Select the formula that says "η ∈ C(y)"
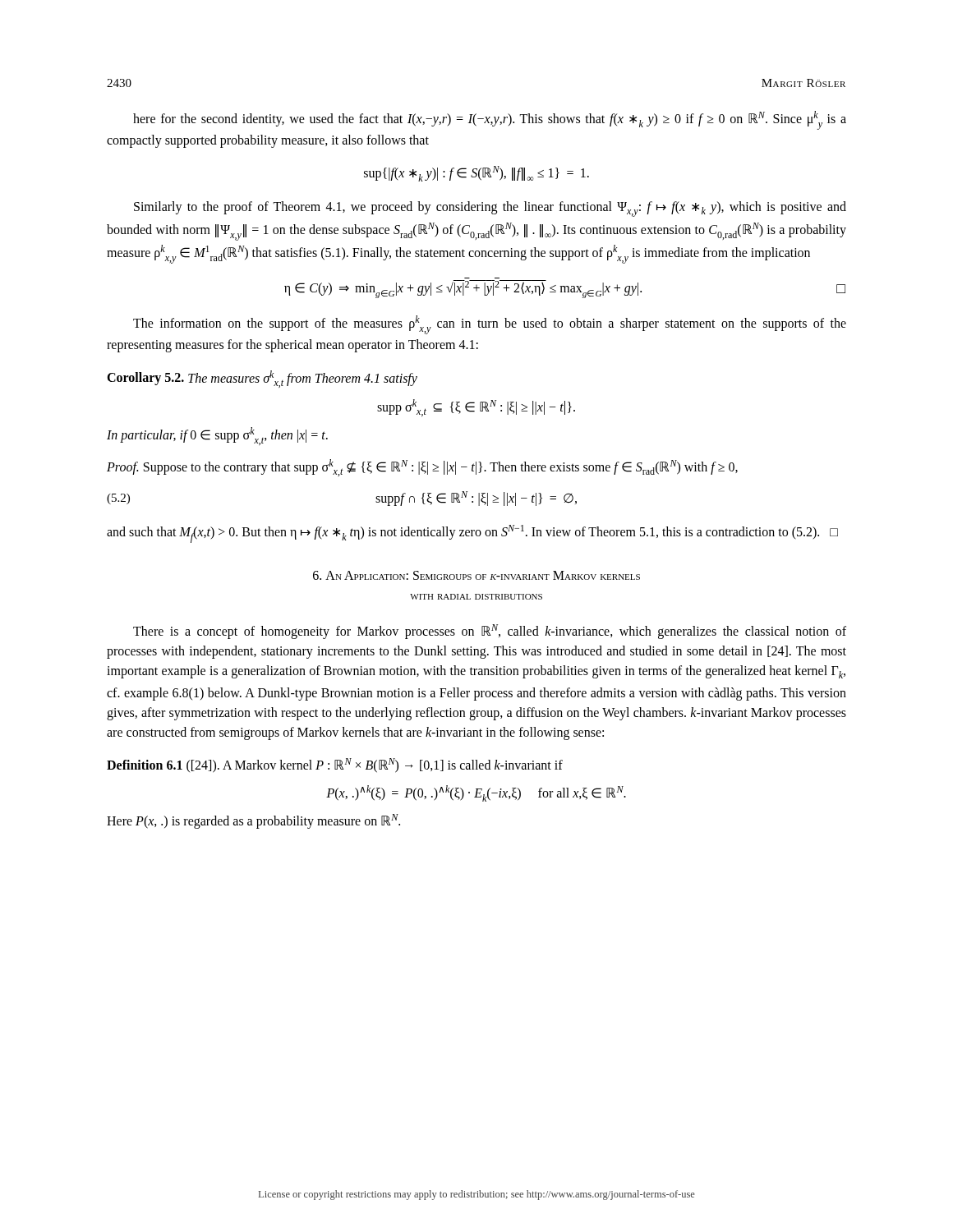Viewport: 953px width, 1232px height. click(x=476, y=288)
